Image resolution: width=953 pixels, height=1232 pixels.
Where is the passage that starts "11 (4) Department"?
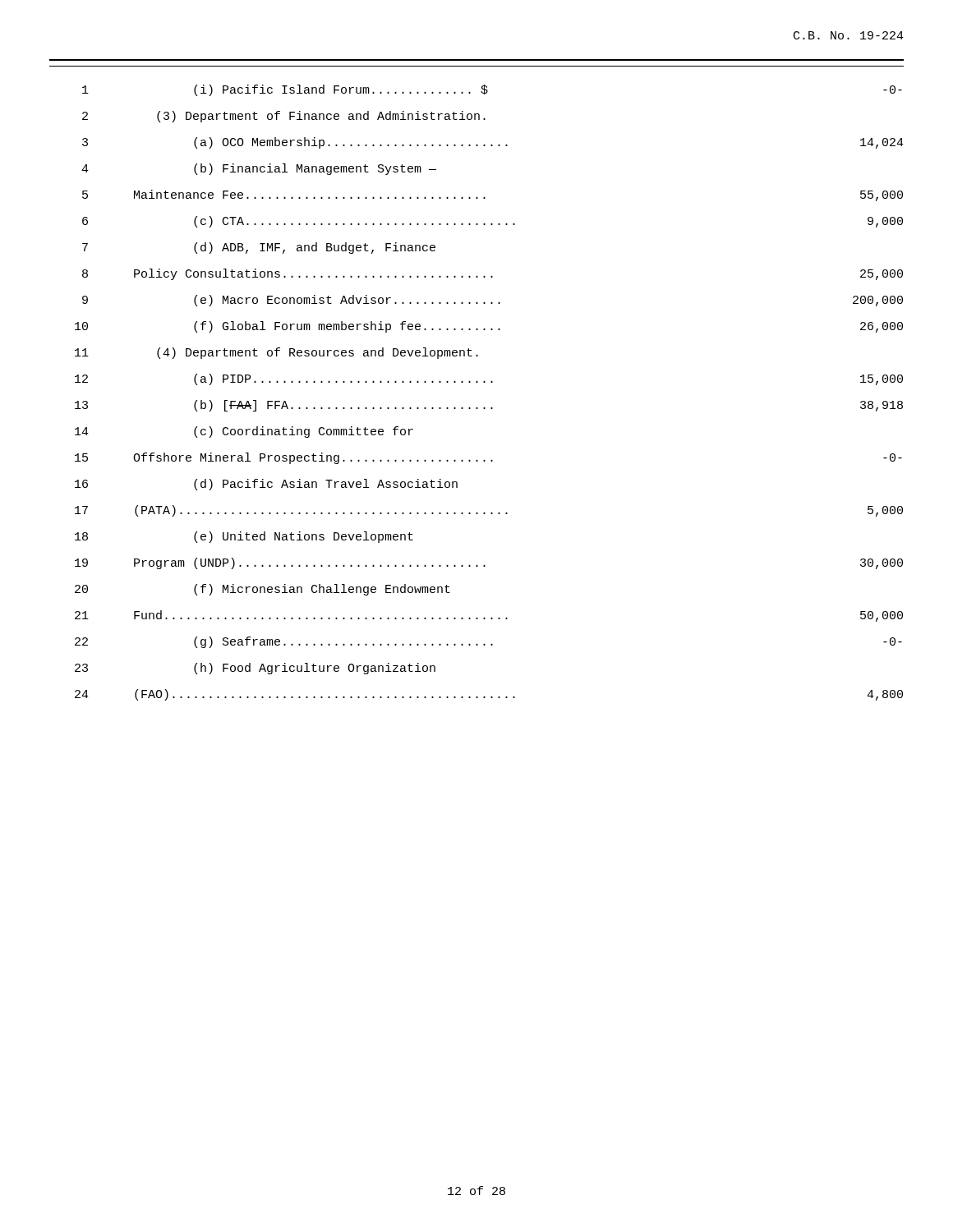(440, 354)
